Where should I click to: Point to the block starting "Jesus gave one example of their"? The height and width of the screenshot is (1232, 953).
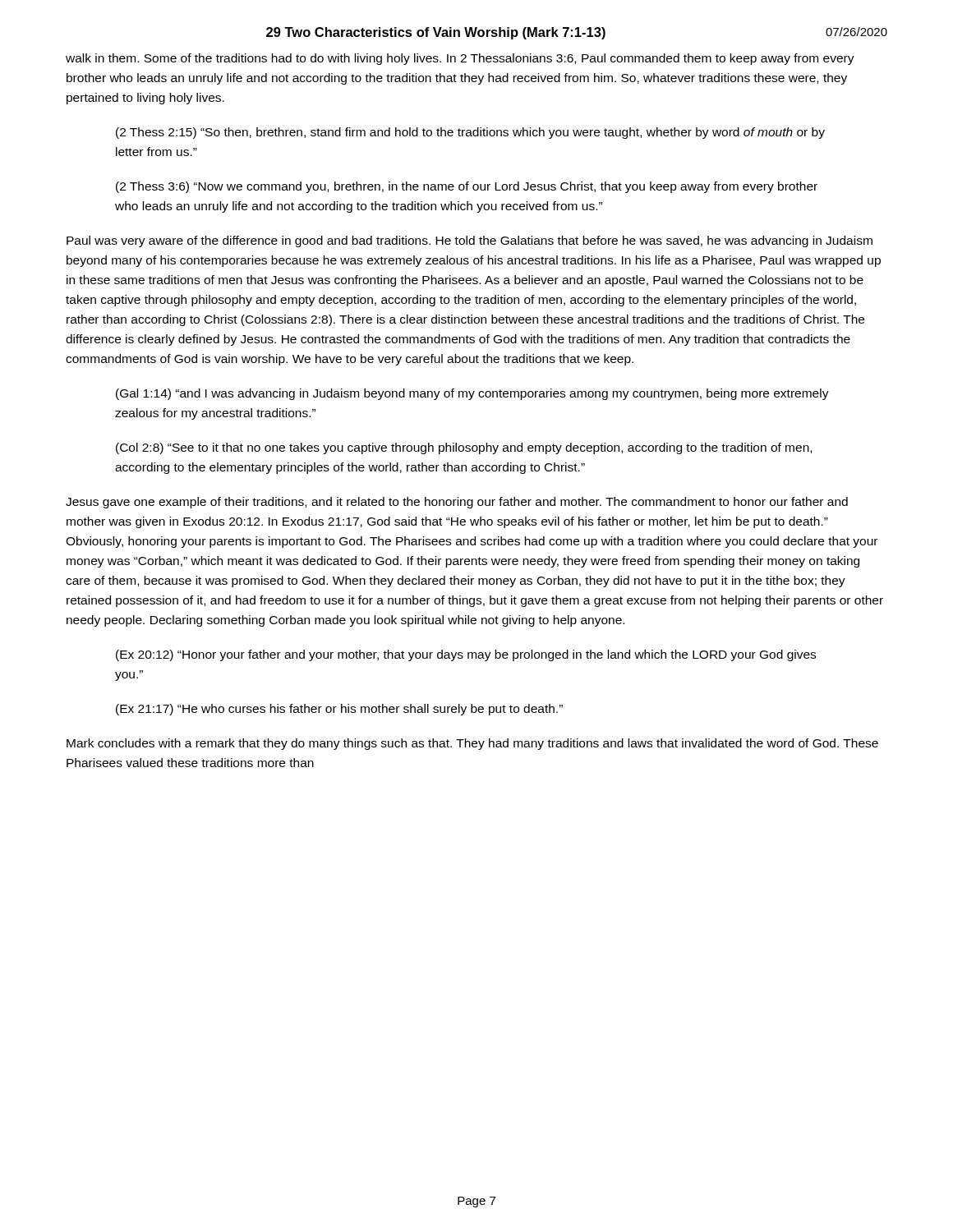click(x=475, y=561)
